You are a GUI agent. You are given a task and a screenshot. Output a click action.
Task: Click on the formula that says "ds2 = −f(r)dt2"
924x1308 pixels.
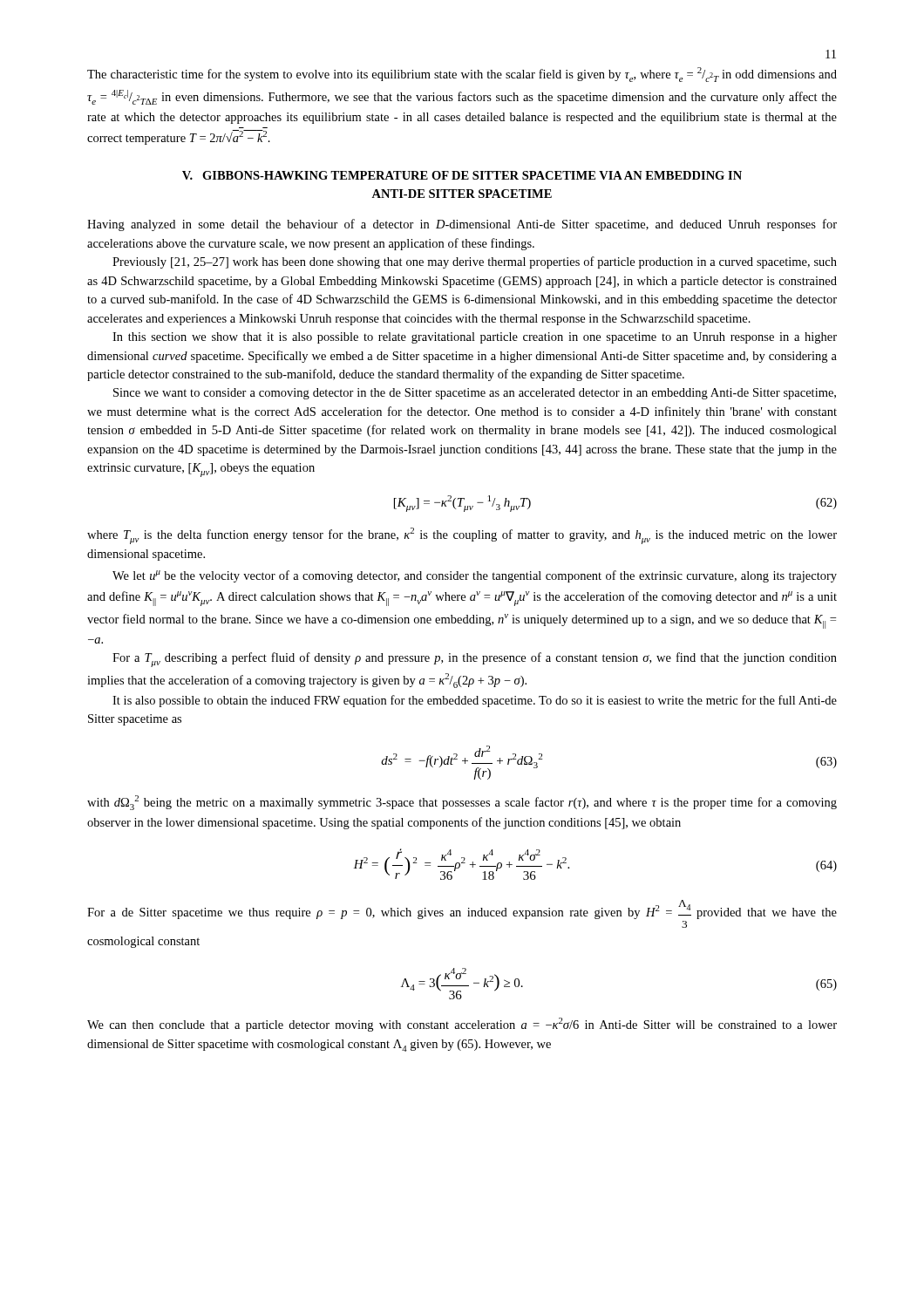(x=448, y=763)
